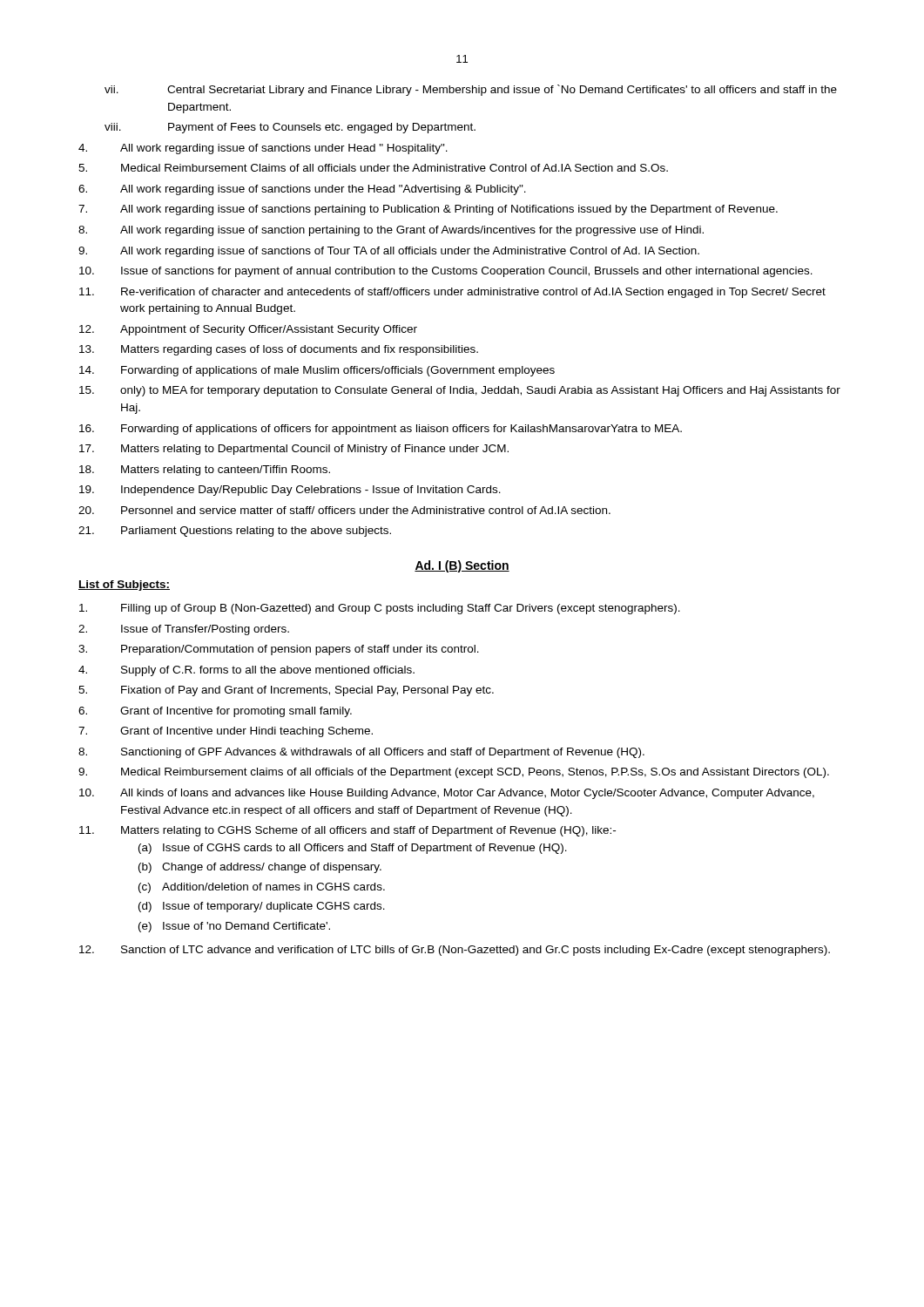
Task: Navigate to the text starting "12. Sanction of LTC"
Action: point(462,949)
